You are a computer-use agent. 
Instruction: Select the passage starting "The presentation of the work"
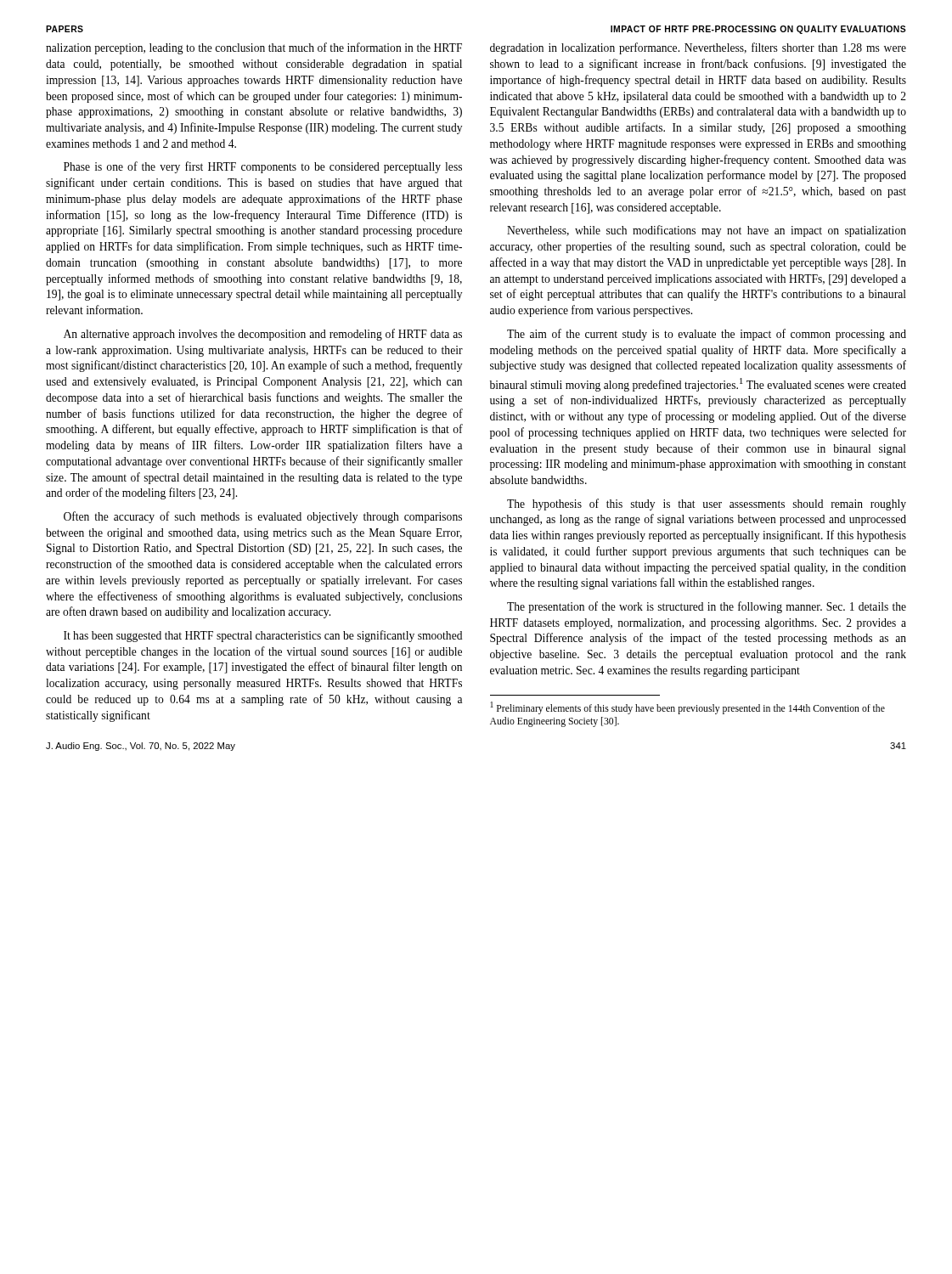[x=698, y=639]
